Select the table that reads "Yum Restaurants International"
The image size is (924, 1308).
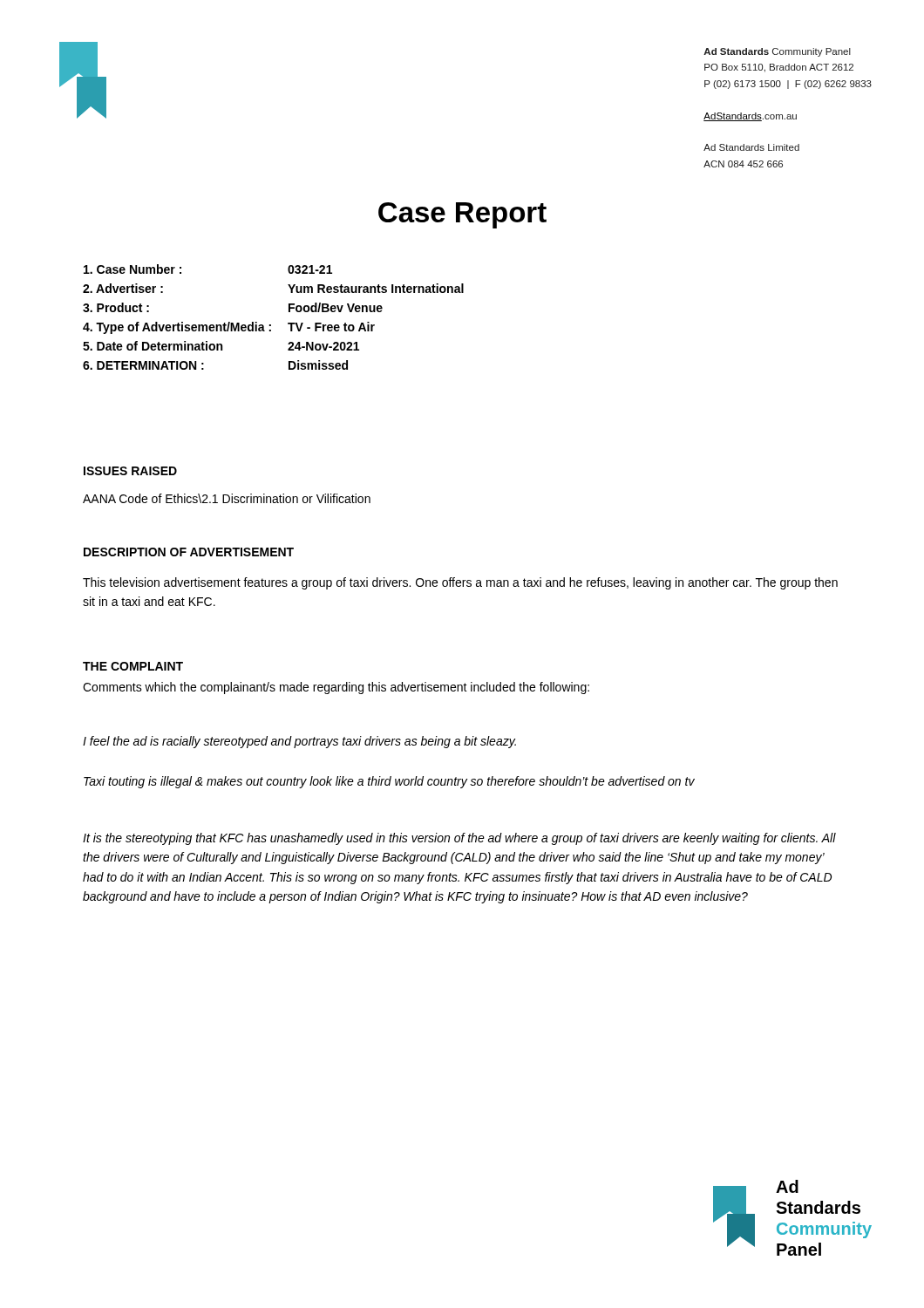click(477, 317)
